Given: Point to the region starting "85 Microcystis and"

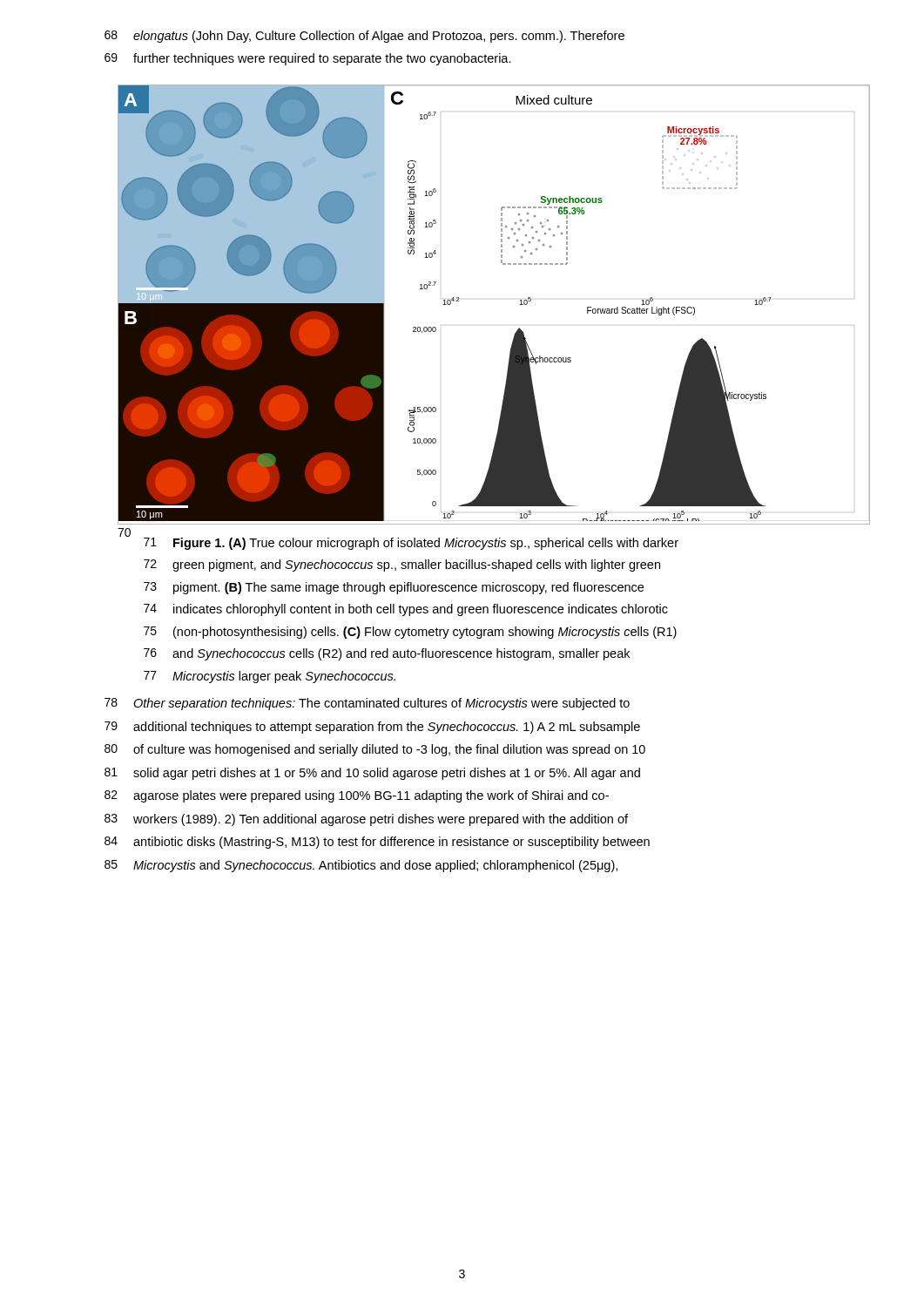Looking at the screenshot, I should click(471, 865).
